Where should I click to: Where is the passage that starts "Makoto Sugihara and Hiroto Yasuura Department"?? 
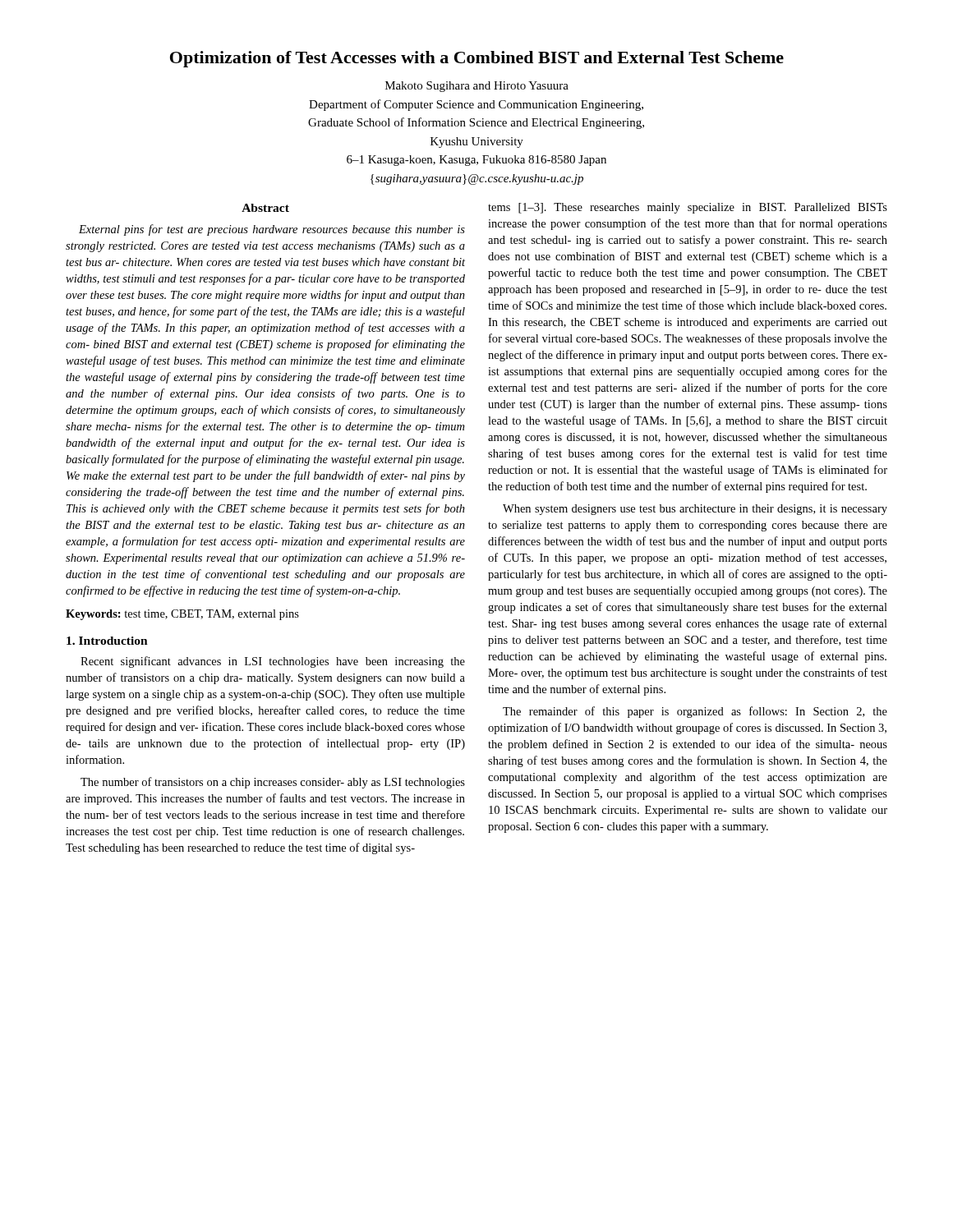[x=476, y=132]
